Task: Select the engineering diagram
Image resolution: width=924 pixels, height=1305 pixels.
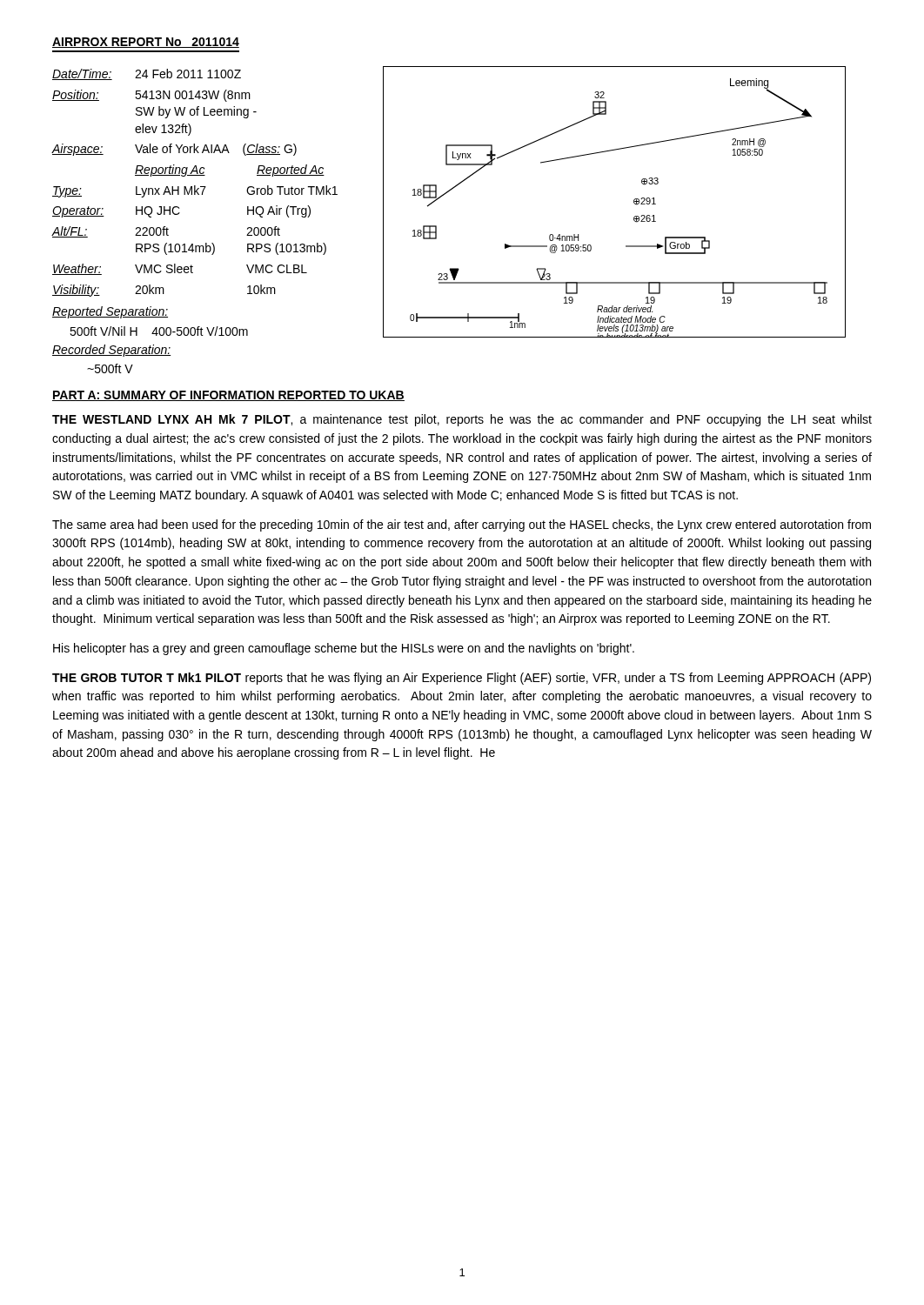Action: (627, 221)
